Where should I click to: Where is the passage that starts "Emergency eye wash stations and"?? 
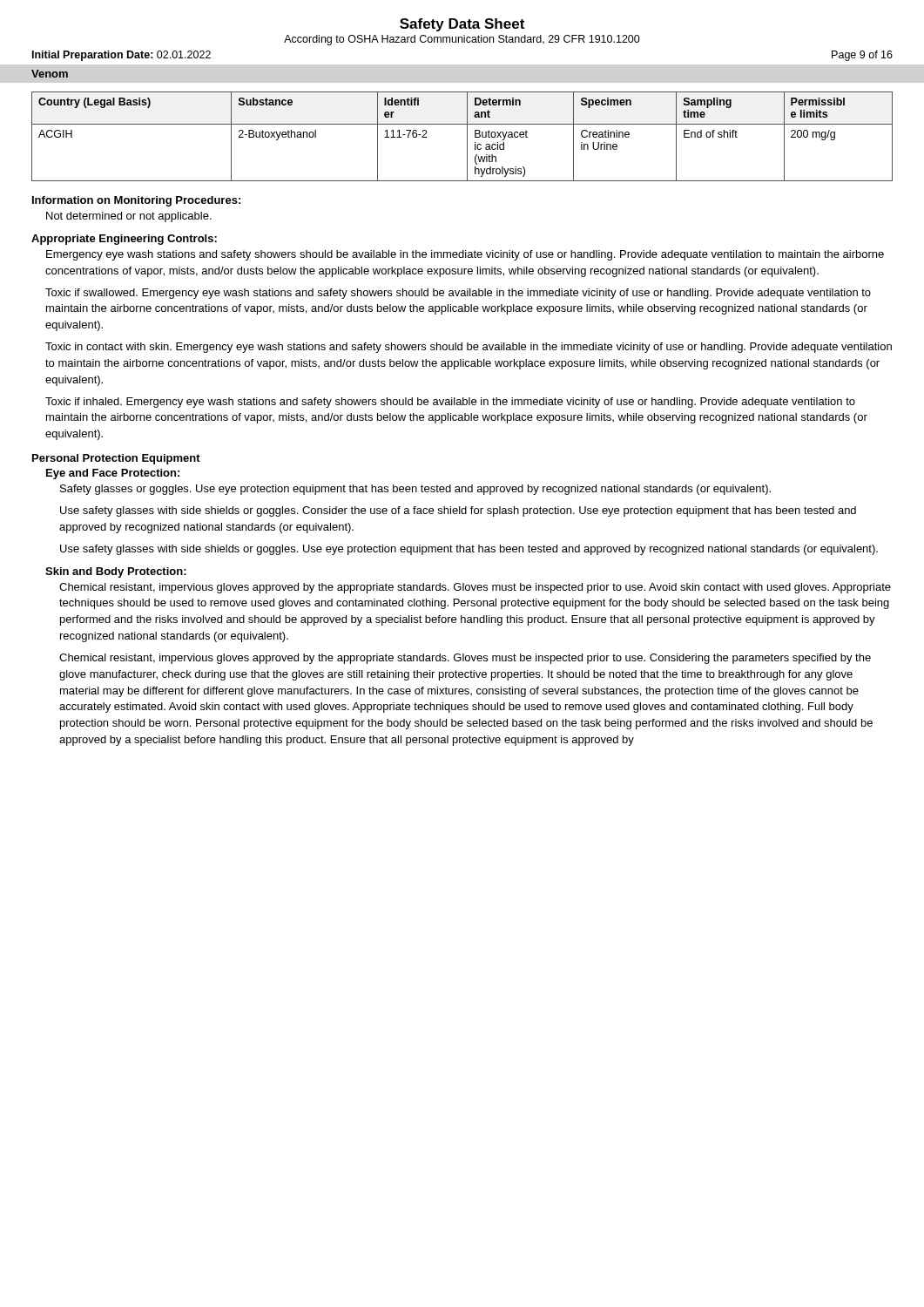pyautogui.click(x=465, y=262)
